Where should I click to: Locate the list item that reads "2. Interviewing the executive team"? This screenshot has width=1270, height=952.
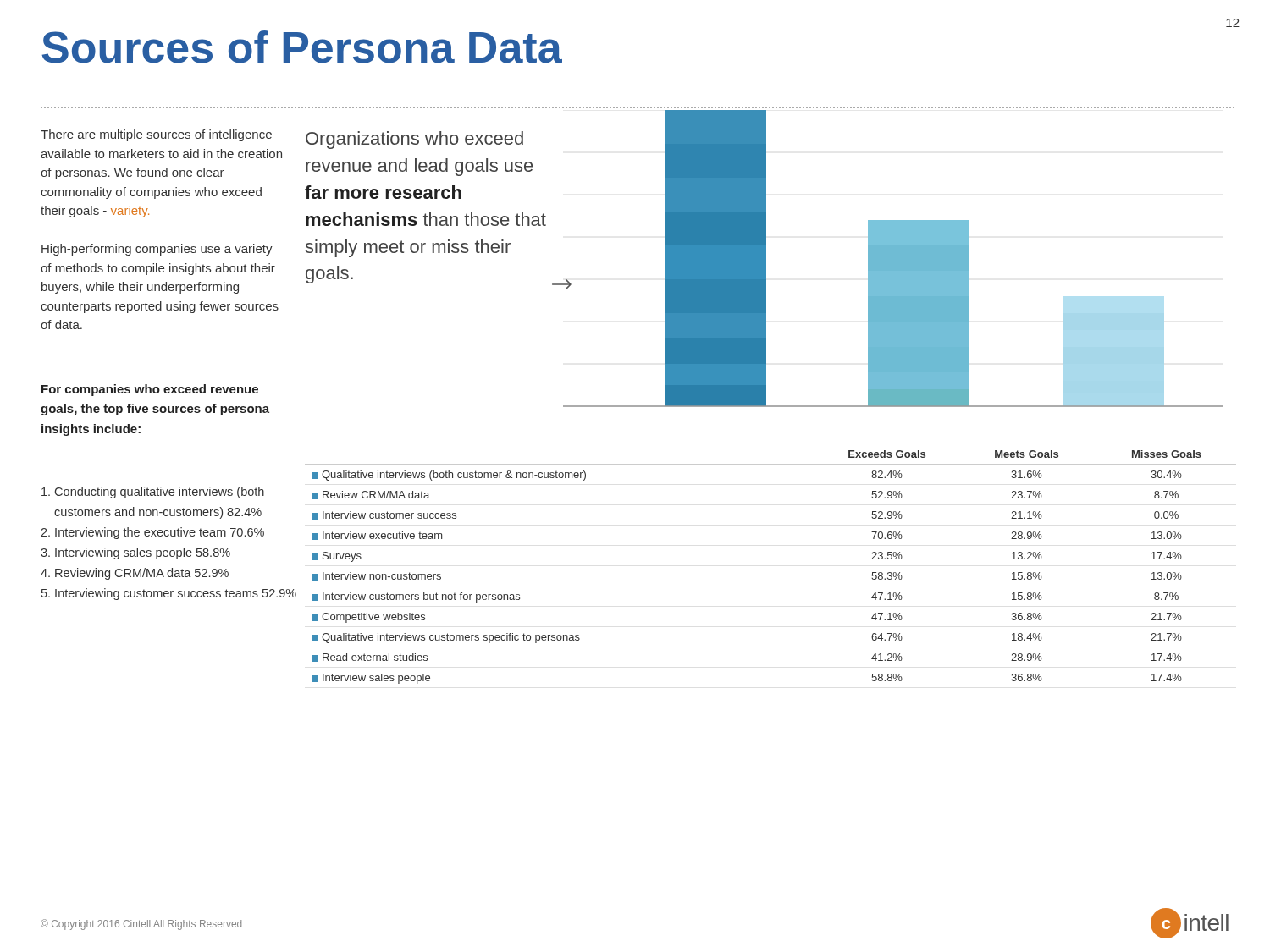pyautogui.click(x=153, y=532)
